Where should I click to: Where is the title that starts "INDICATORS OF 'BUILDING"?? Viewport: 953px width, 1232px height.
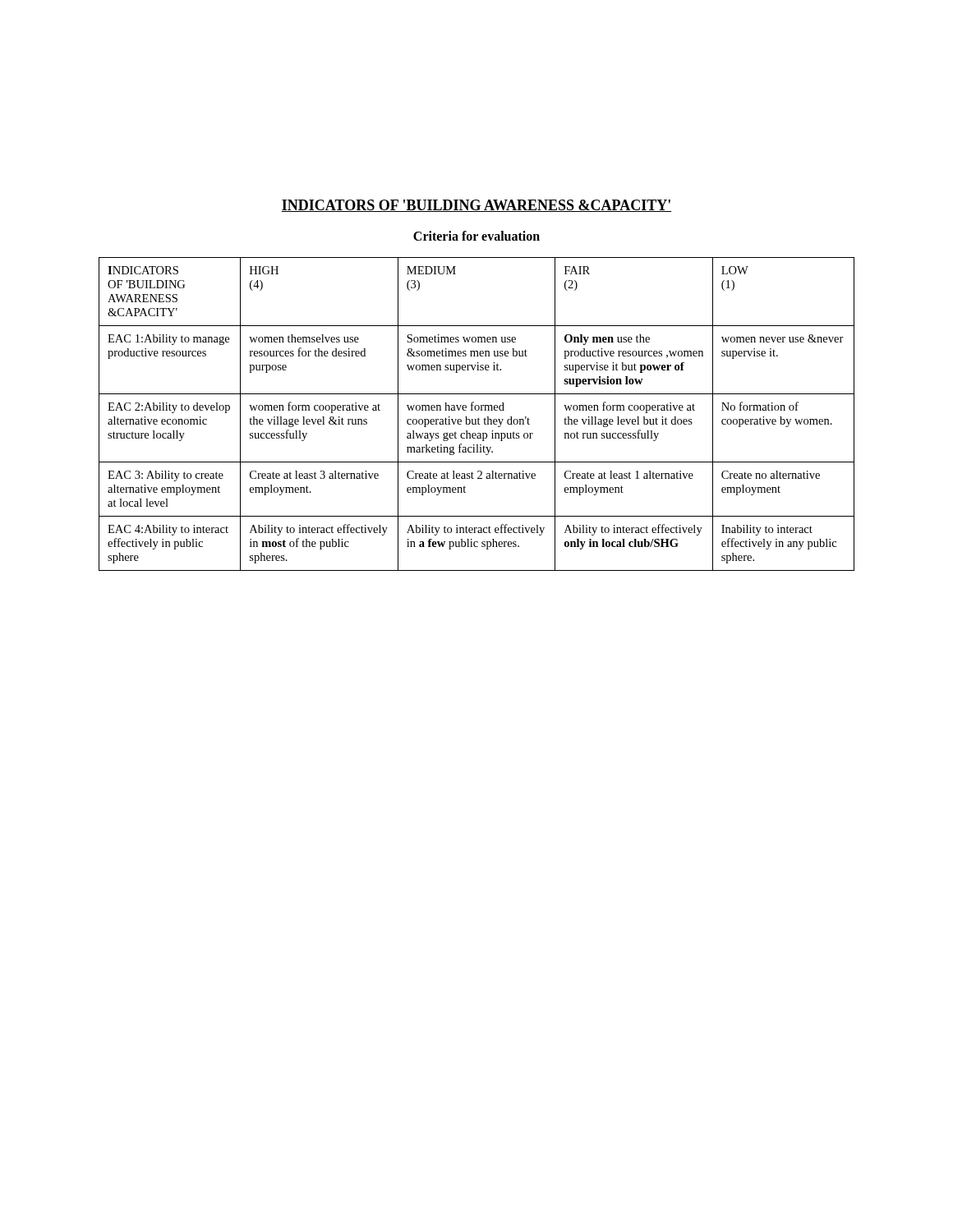(476, 205)
